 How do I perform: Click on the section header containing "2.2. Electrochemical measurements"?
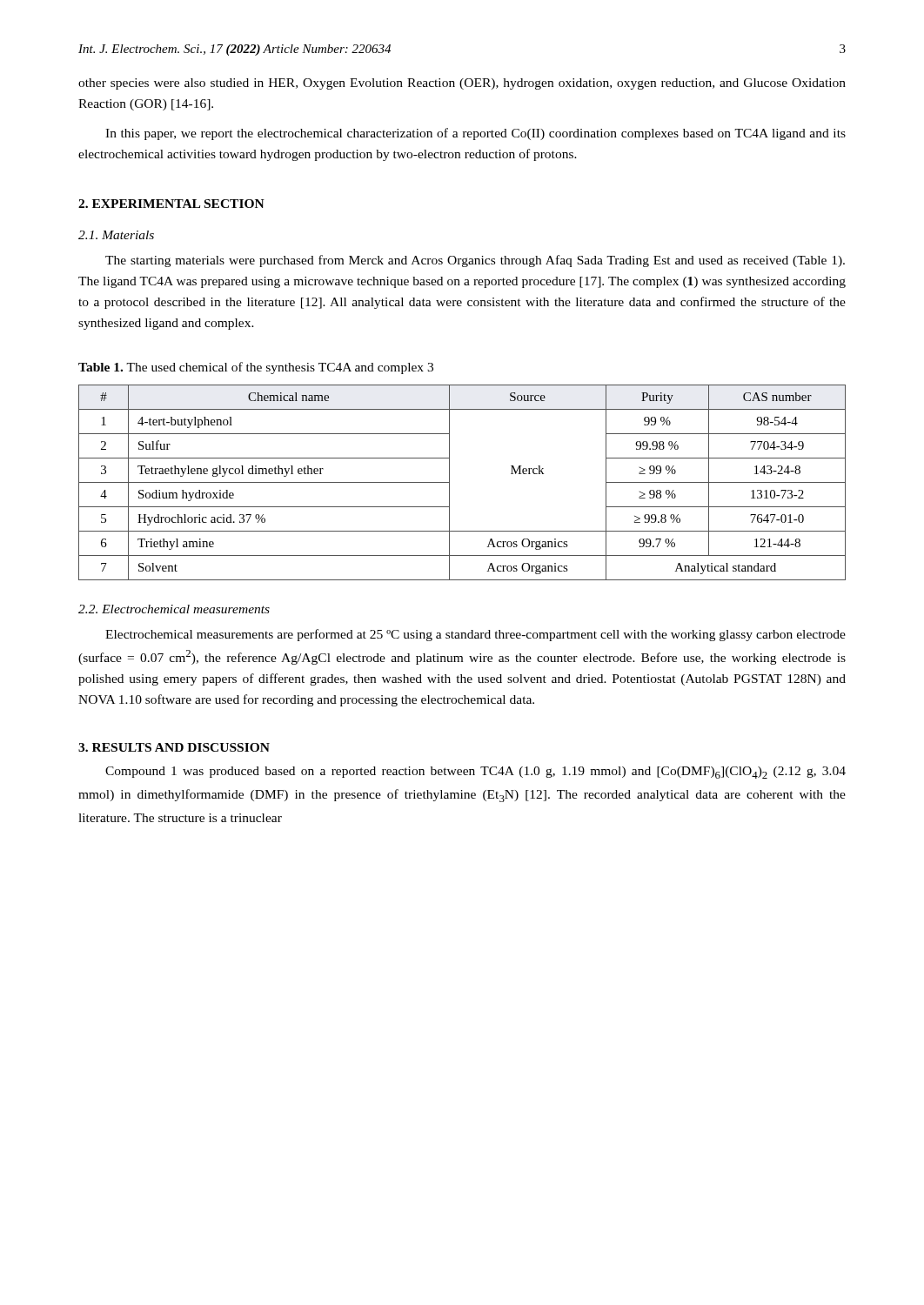pos(174,608)
